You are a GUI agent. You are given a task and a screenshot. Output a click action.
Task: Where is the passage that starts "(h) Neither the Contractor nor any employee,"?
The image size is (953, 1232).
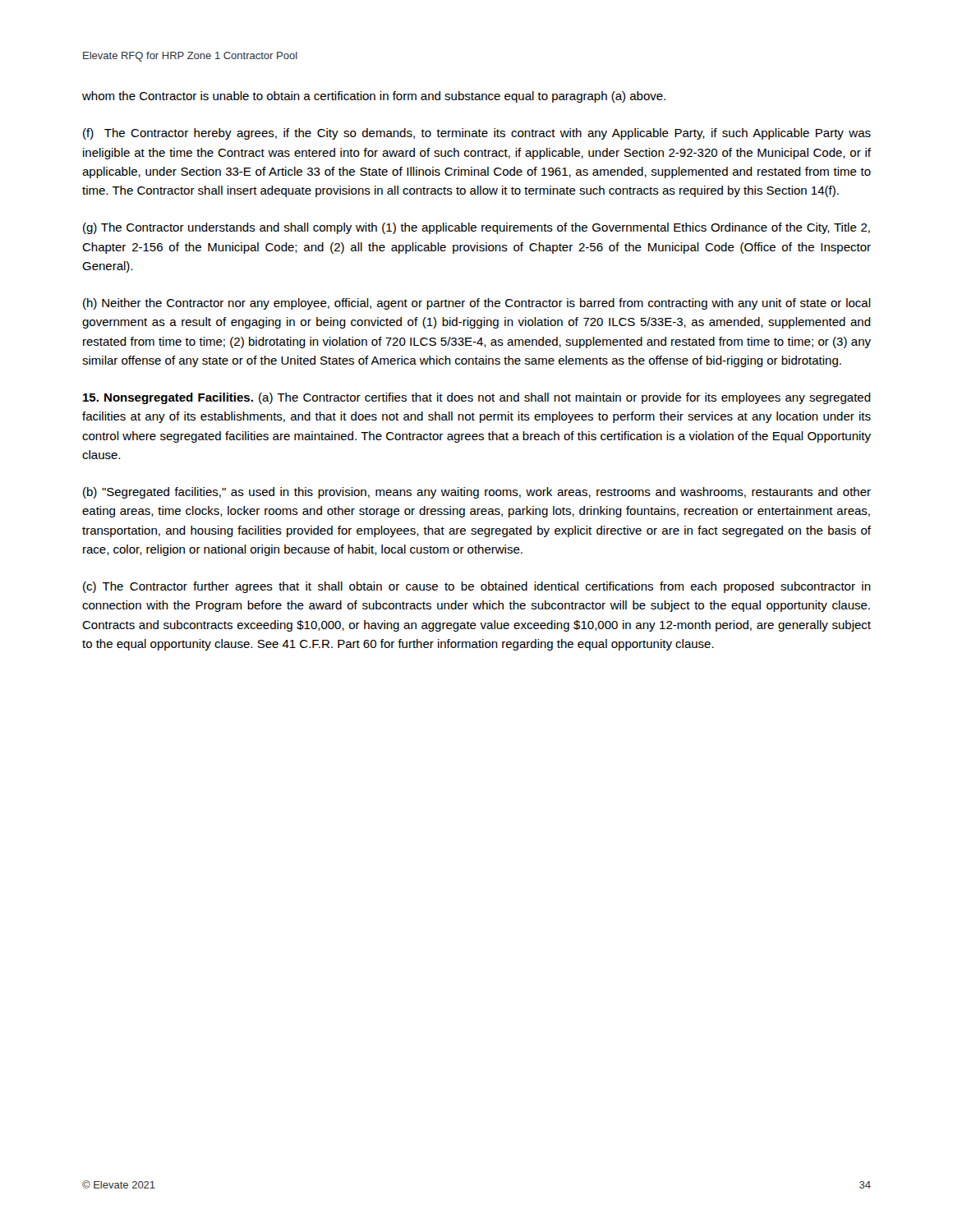(x=476, y=331)
